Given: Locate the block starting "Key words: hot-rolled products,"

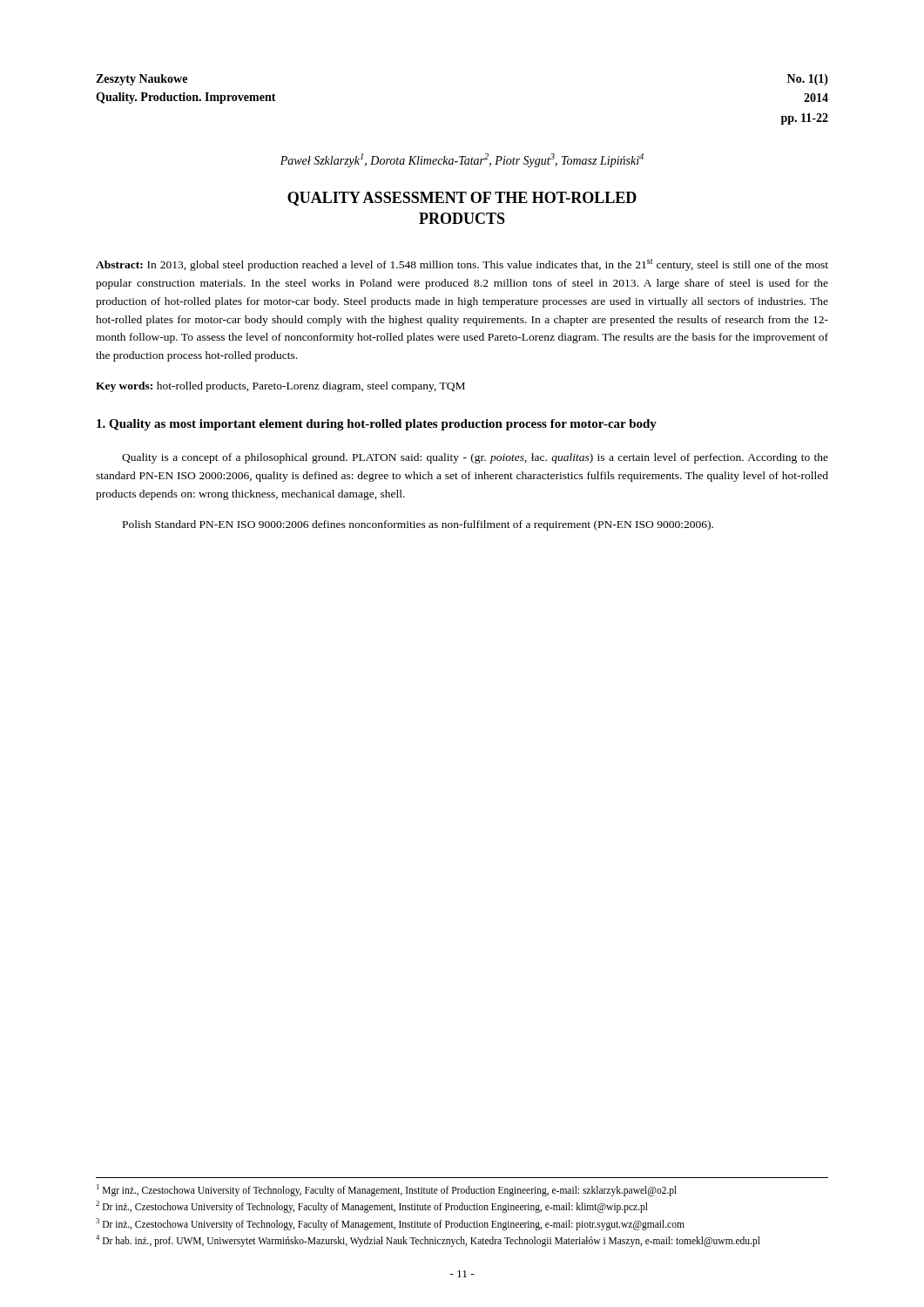Looking at the screenshot, I should click(x=281, y=386).
